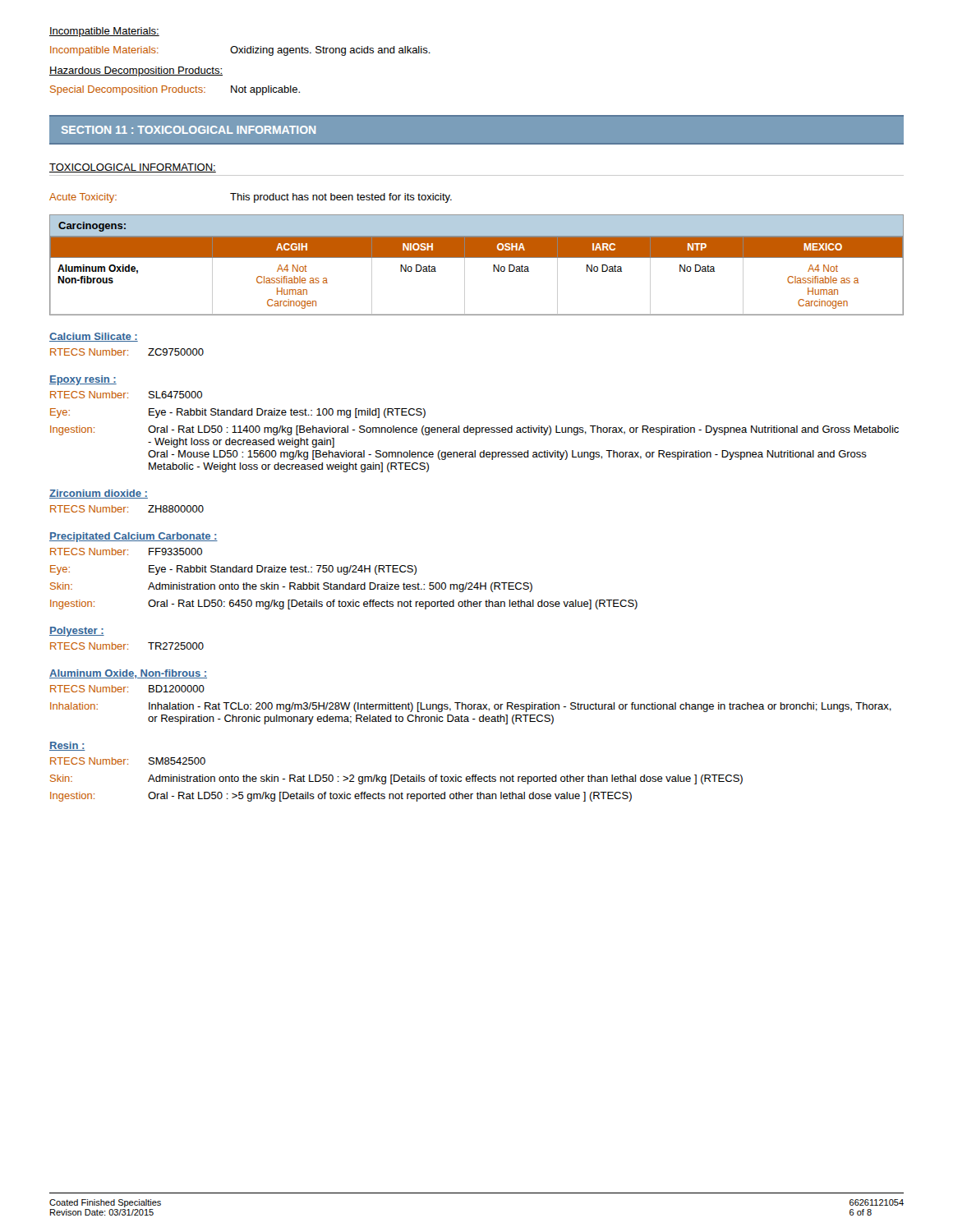Find the list item with the text "Eye: Eye - Rabbit Standard Draize test.: 100"

click(238, 413)
